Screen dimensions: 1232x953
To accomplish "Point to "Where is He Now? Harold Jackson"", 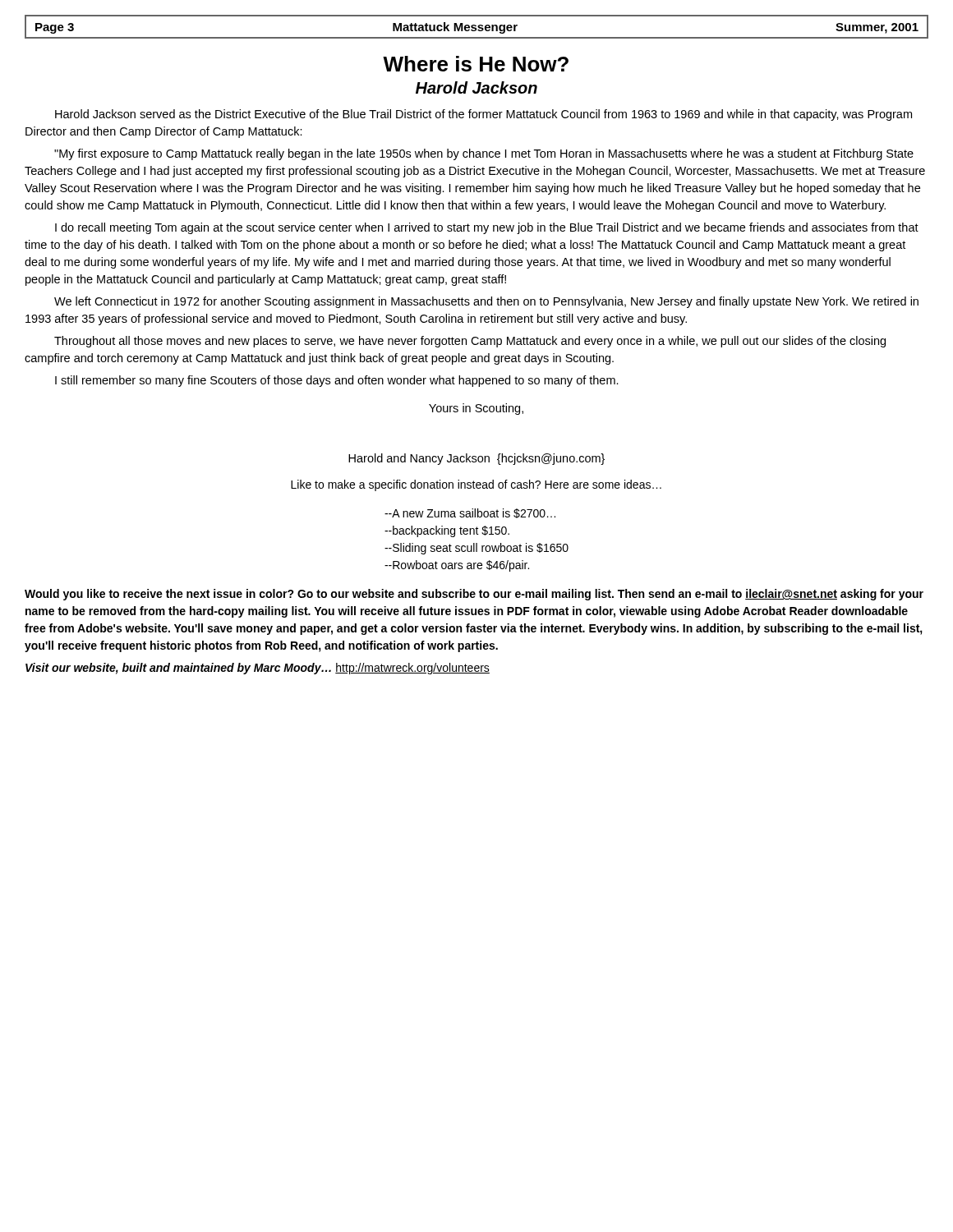I will [476, 75].
